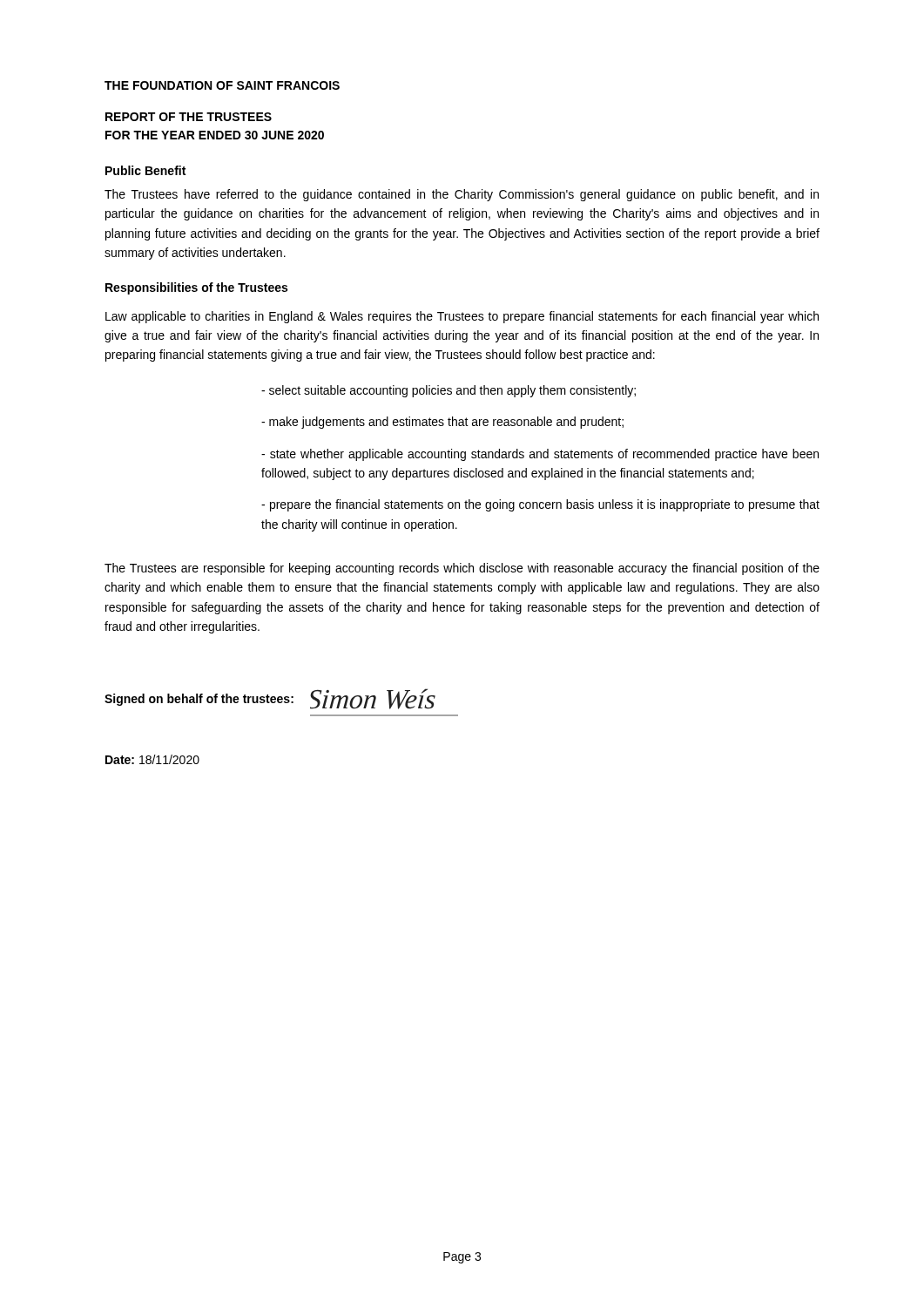
Task: Find the passage starting "The Trustees are responsible for keeping accounting"
Action: point(462,597)
